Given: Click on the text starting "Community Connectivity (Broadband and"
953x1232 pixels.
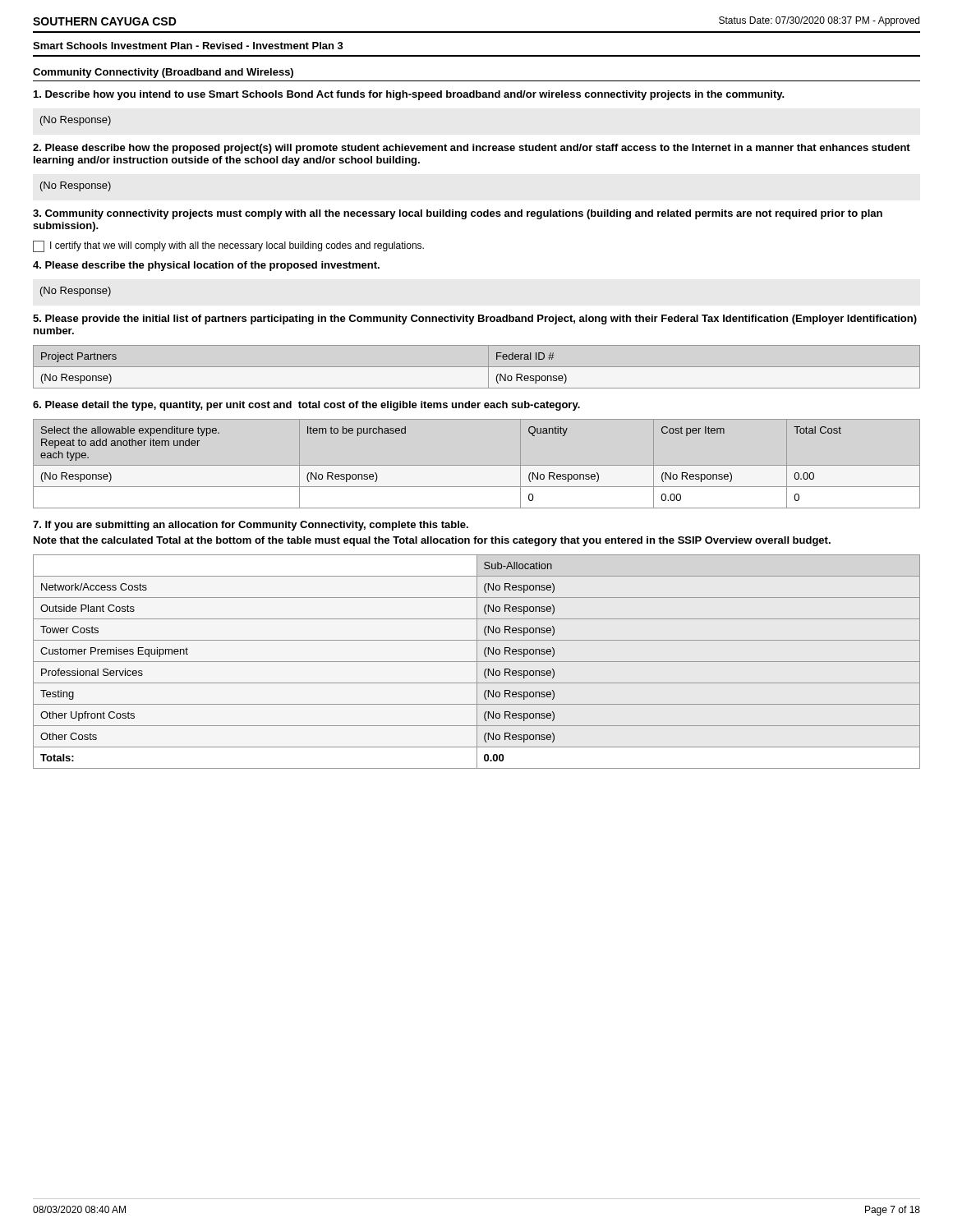Looking at the screenshot, I should click(476, 72).
